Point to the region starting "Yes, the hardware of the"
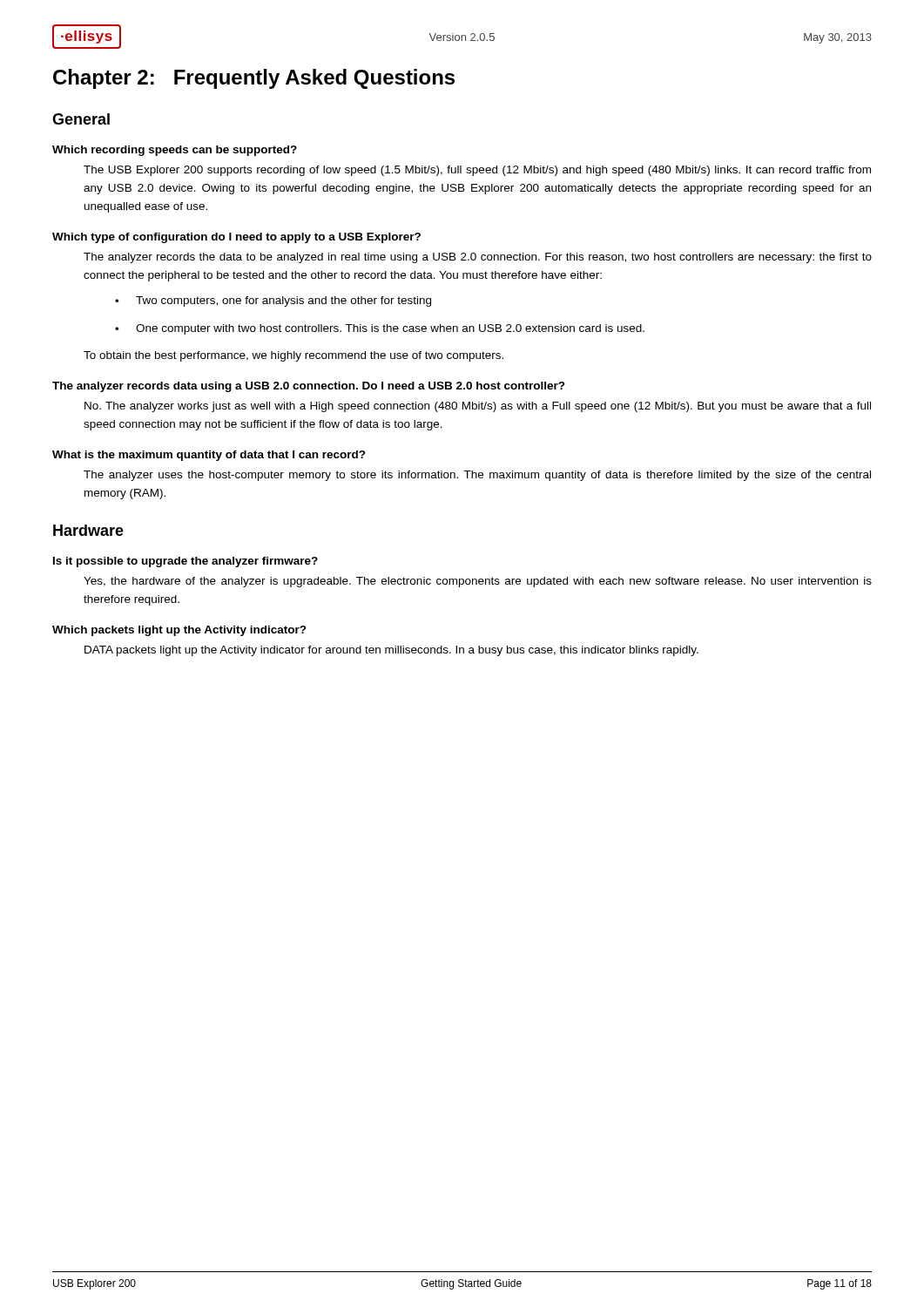This screenshot has height=1307, width=924. tap(478, 590)
